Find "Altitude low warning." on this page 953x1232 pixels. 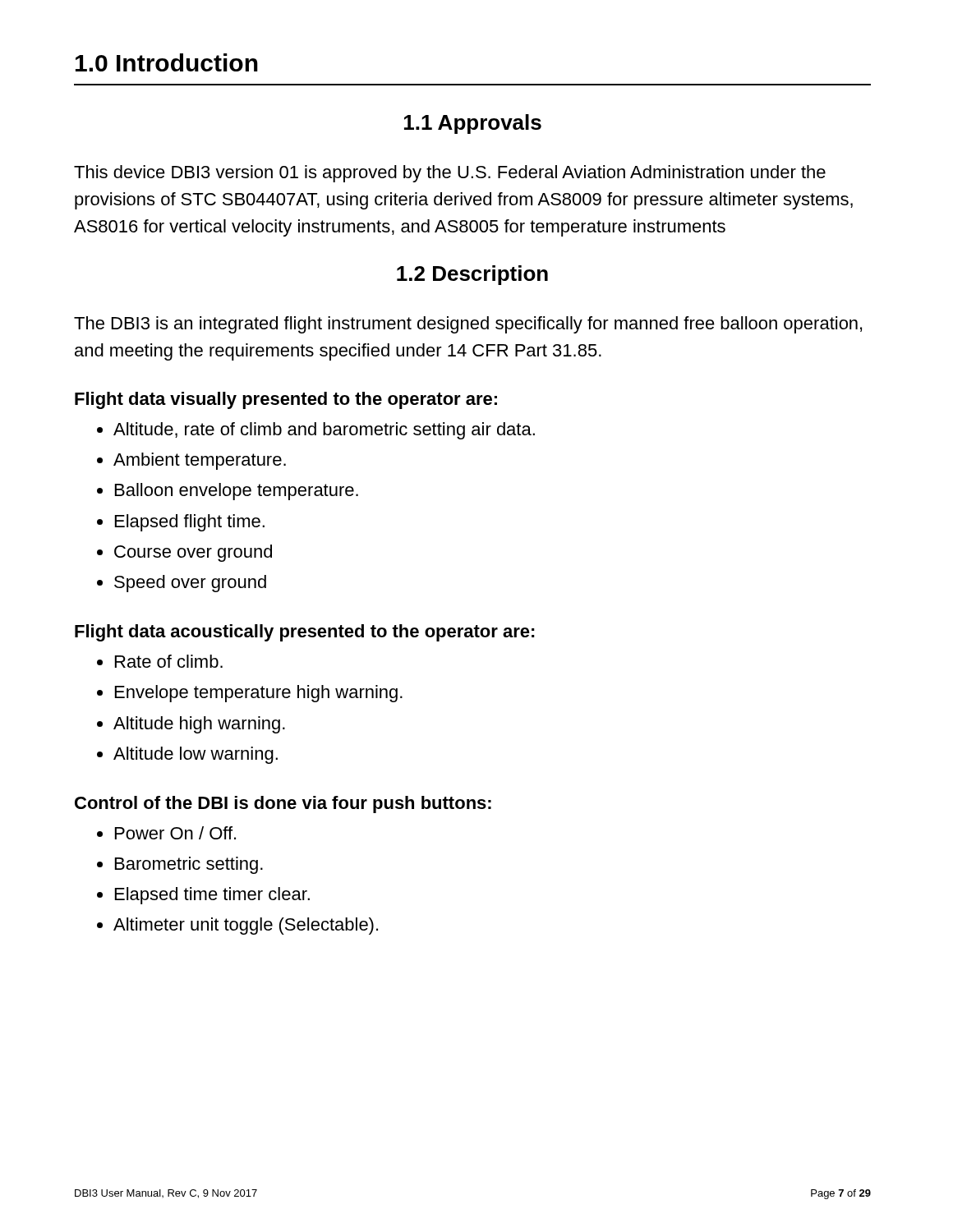(x=196, y=753)
